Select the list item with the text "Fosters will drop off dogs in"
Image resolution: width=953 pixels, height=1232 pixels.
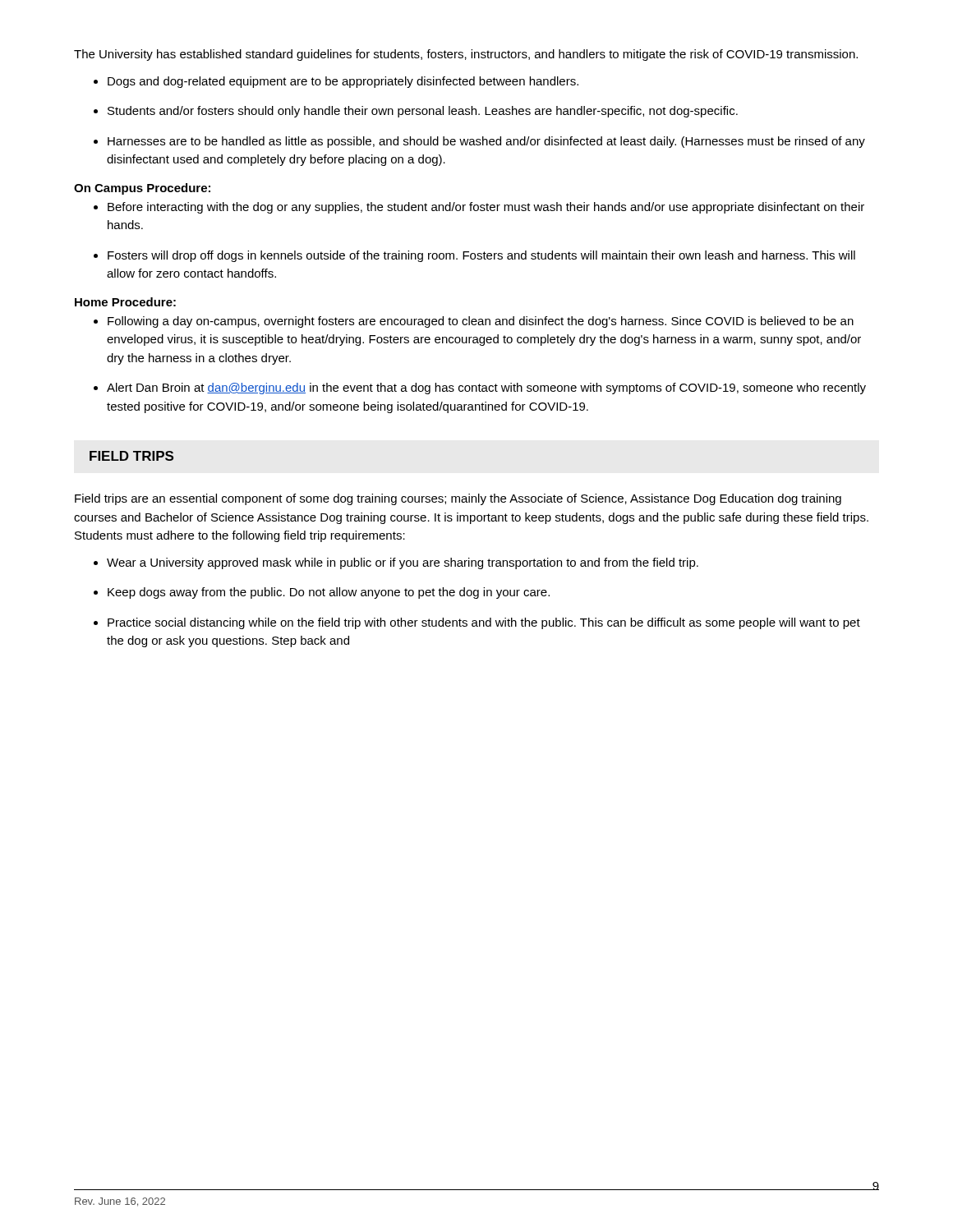click(x=481, y=264)
